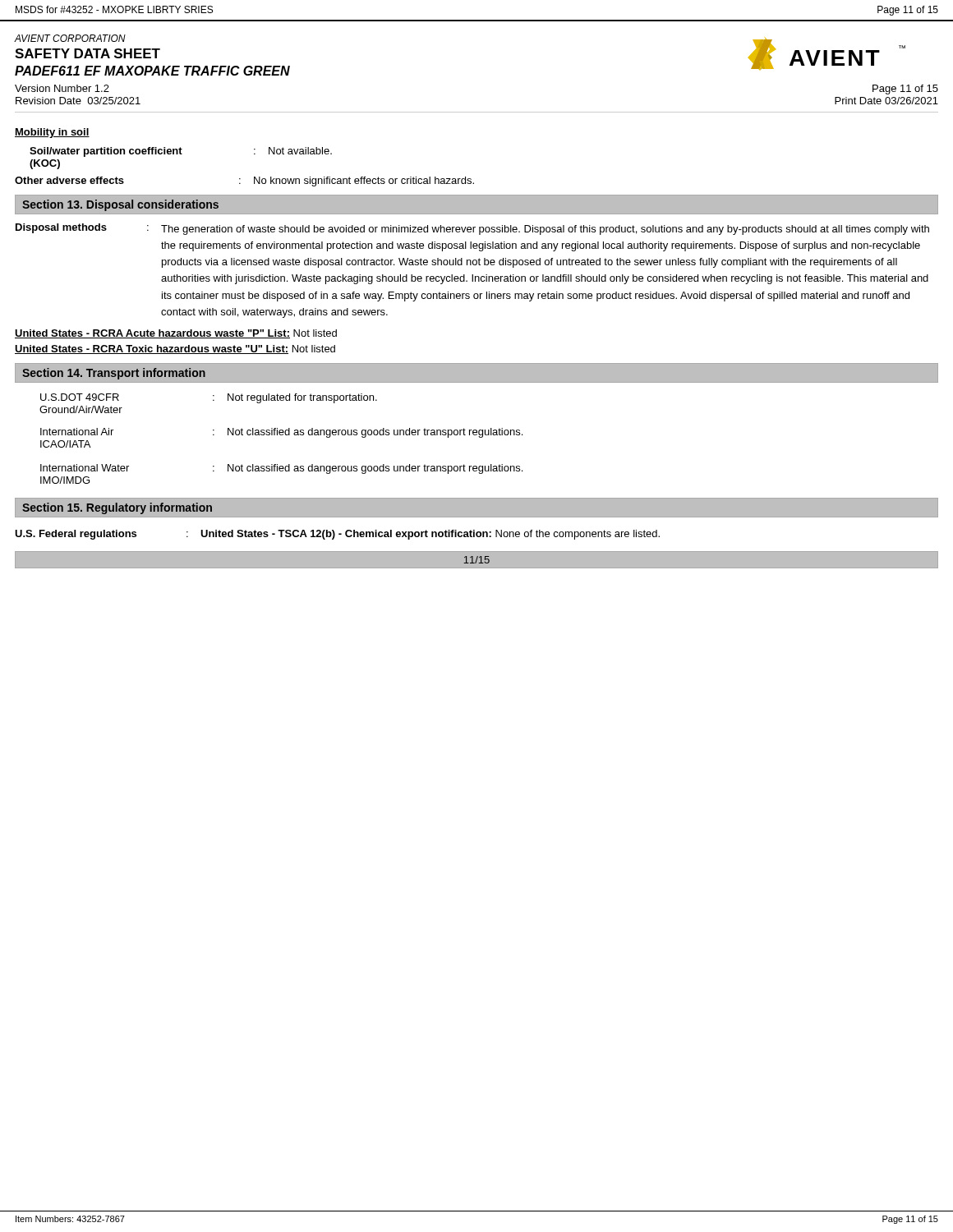This screenshot has width=953, height=1232.
Task: Click the passage that begins "United States - RCRA Acute hazardous waste "P""
Action: pyautogui.click(x=176, y=333)
